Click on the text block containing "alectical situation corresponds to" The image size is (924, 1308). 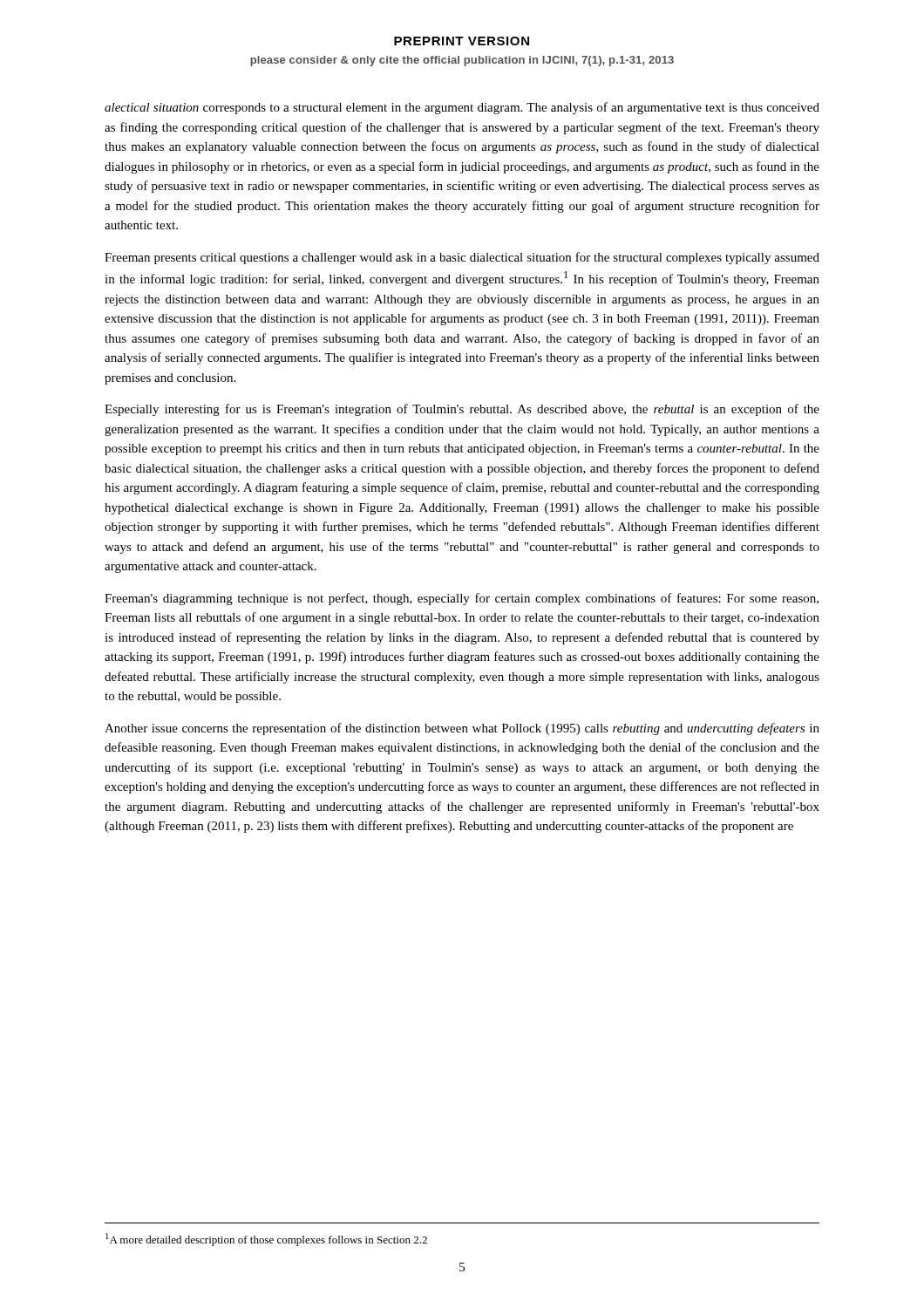tap(462, 166)
